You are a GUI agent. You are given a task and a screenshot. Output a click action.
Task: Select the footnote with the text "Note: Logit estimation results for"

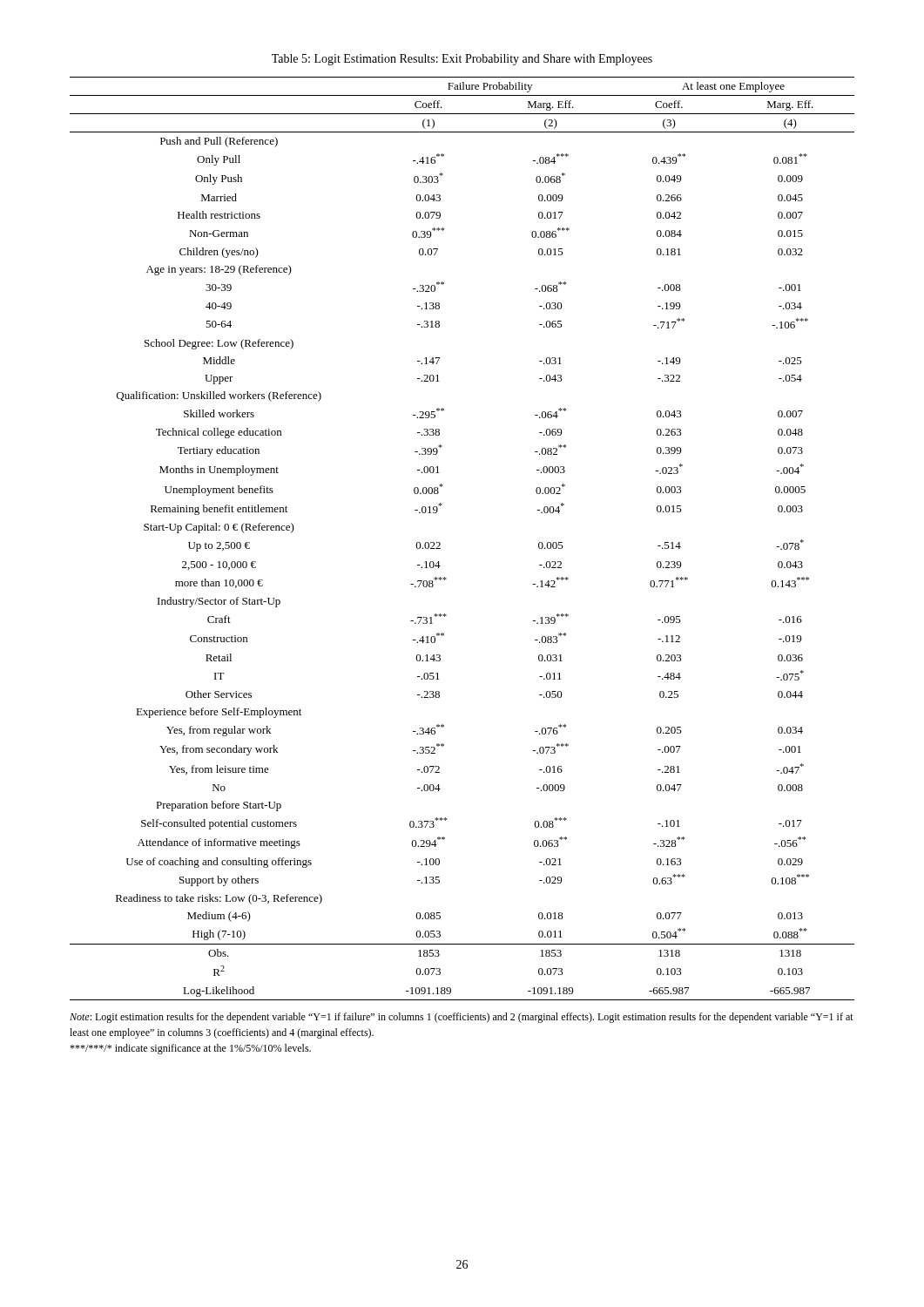point(462,1018)
